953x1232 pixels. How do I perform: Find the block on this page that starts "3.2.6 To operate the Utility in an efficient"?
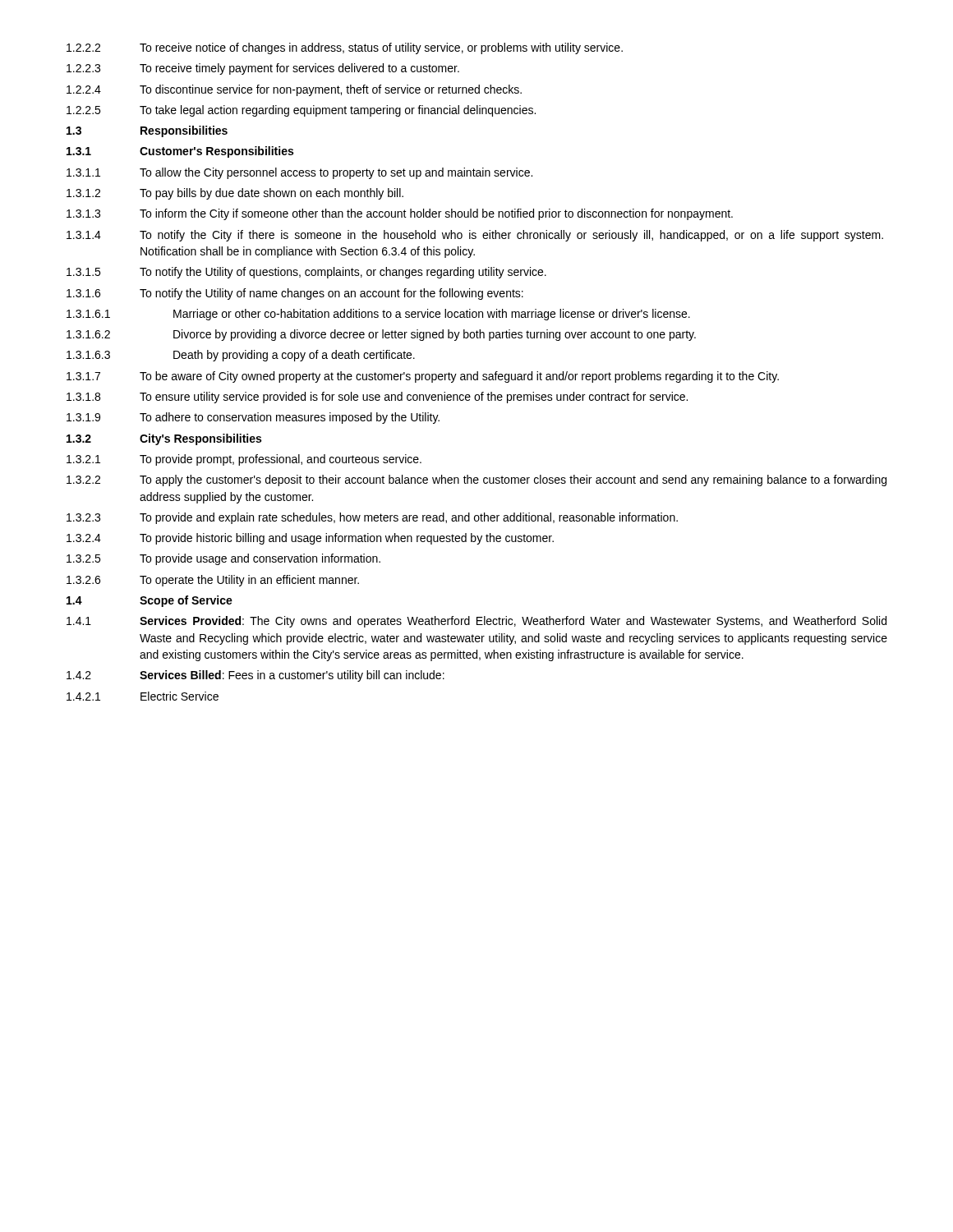coord(213,581)
